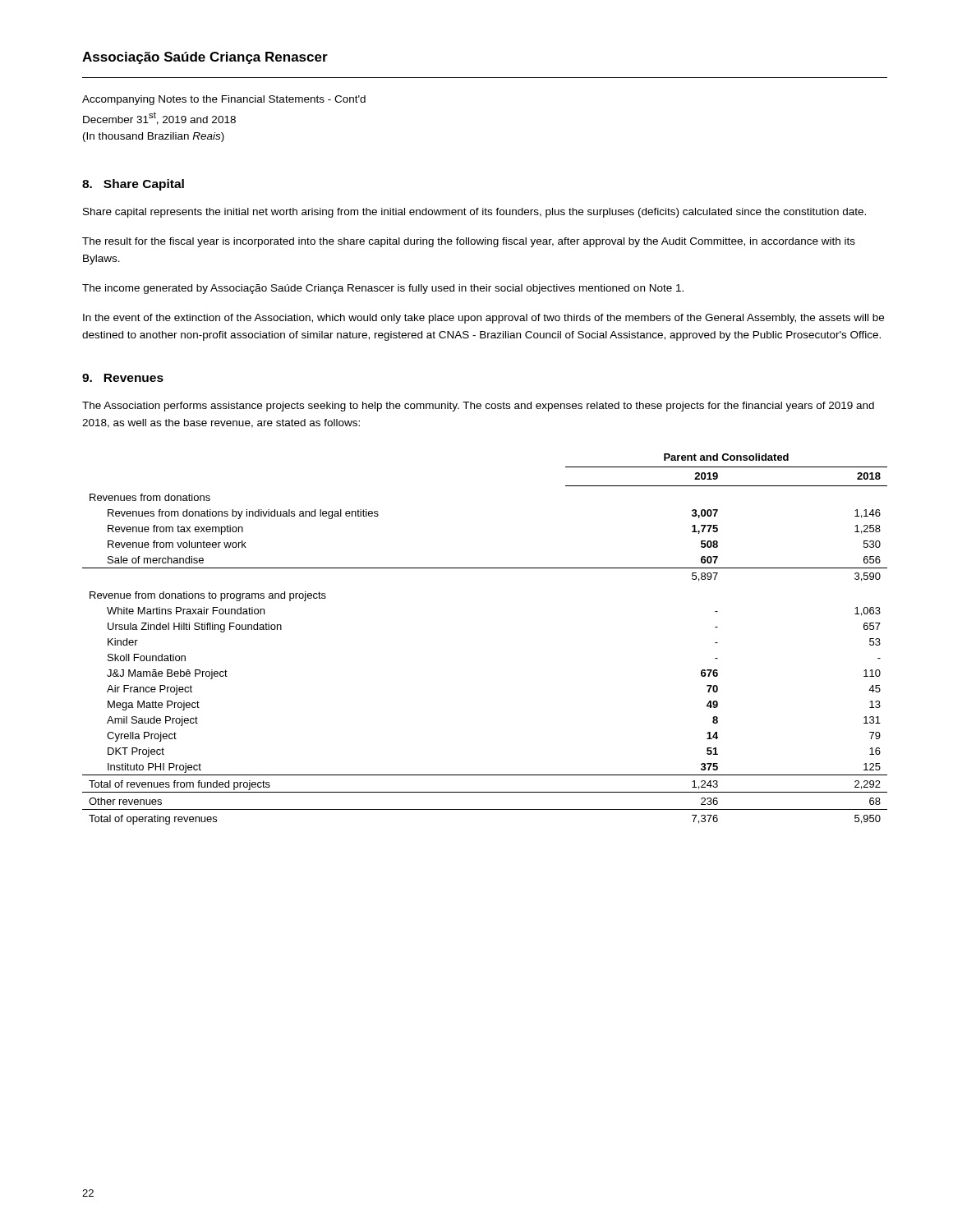The height and width of the screenshot is (1232, 953).
Task: Locate the text block that reads "The income generated by"
Action: [x=383, y=288]
